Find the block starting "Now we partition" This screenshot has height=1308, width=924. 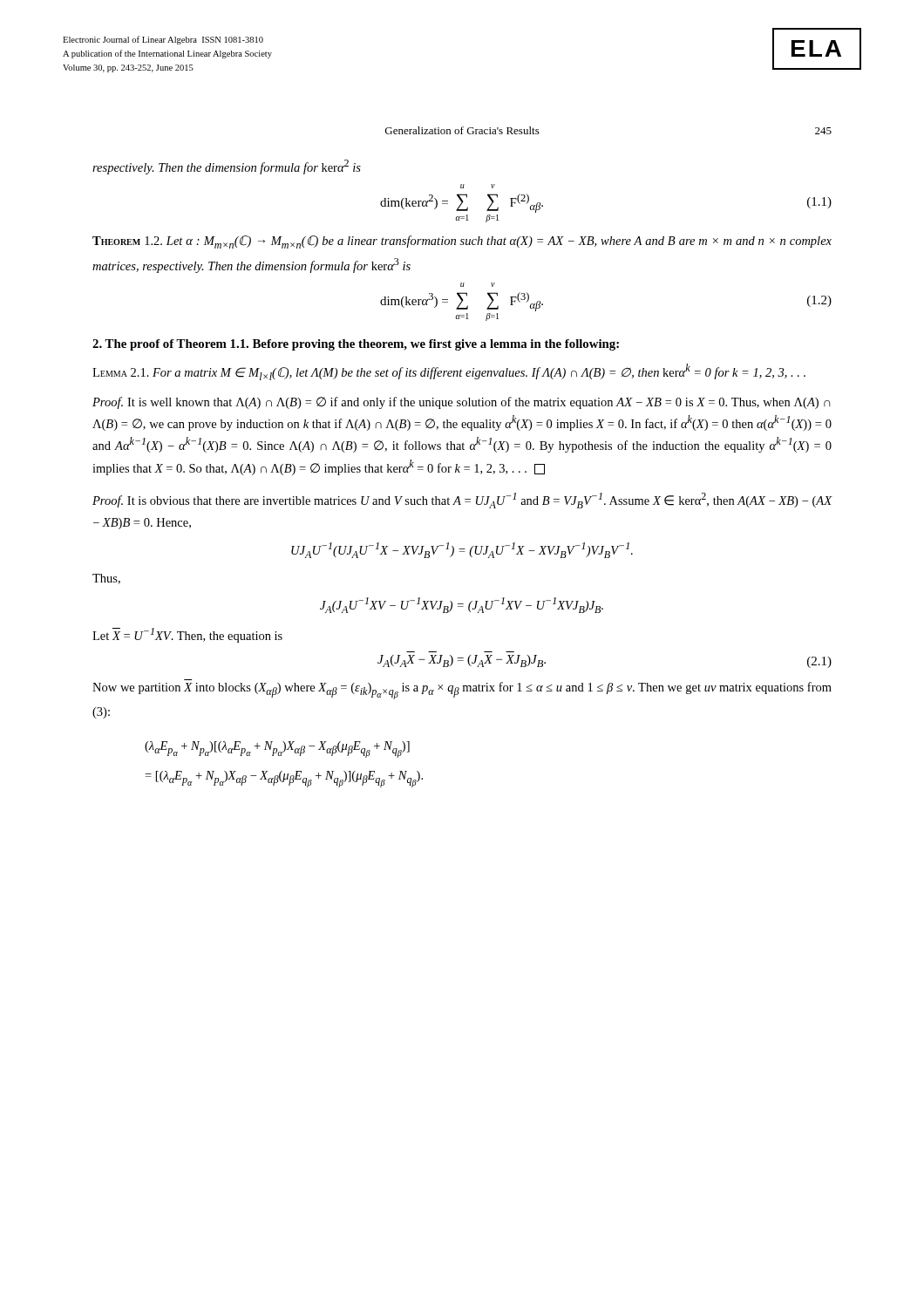462,699
